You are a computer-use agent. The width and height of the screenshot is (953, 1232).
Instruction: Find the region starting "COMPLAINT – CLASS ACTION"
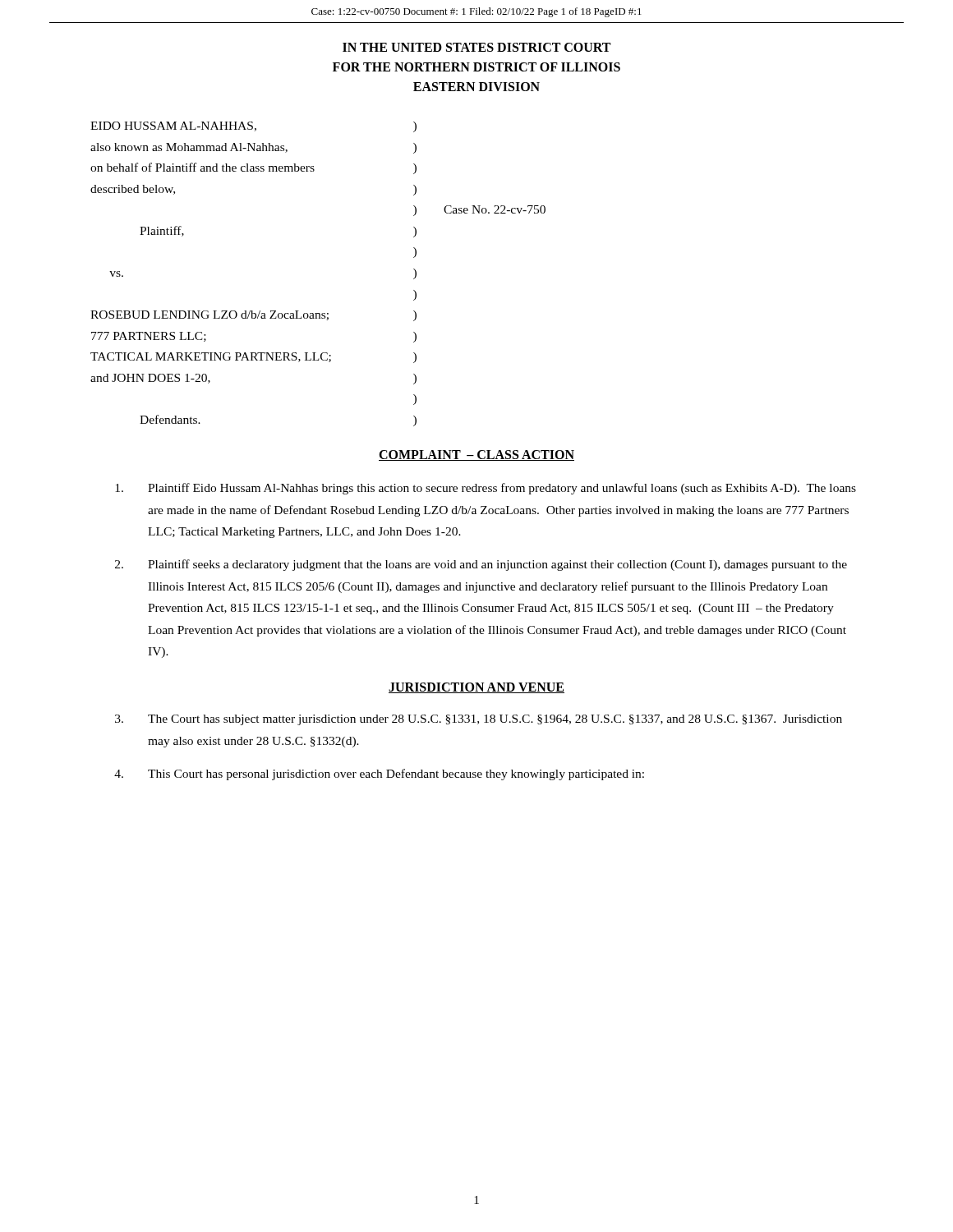pos(476,455)
